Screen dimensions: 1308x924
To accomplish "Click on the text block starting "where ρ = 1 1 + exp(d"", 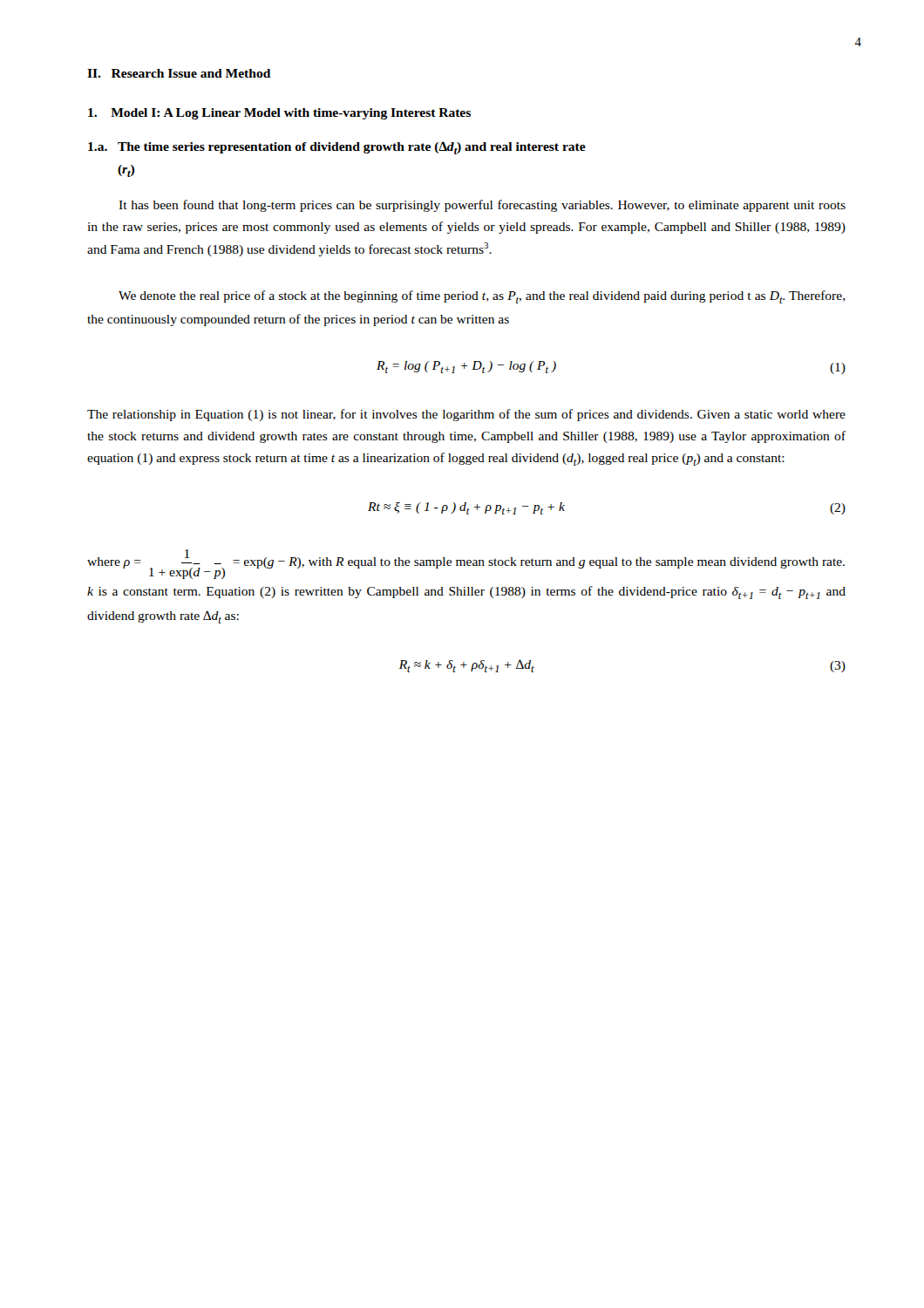I will click(x=466, y=585).
